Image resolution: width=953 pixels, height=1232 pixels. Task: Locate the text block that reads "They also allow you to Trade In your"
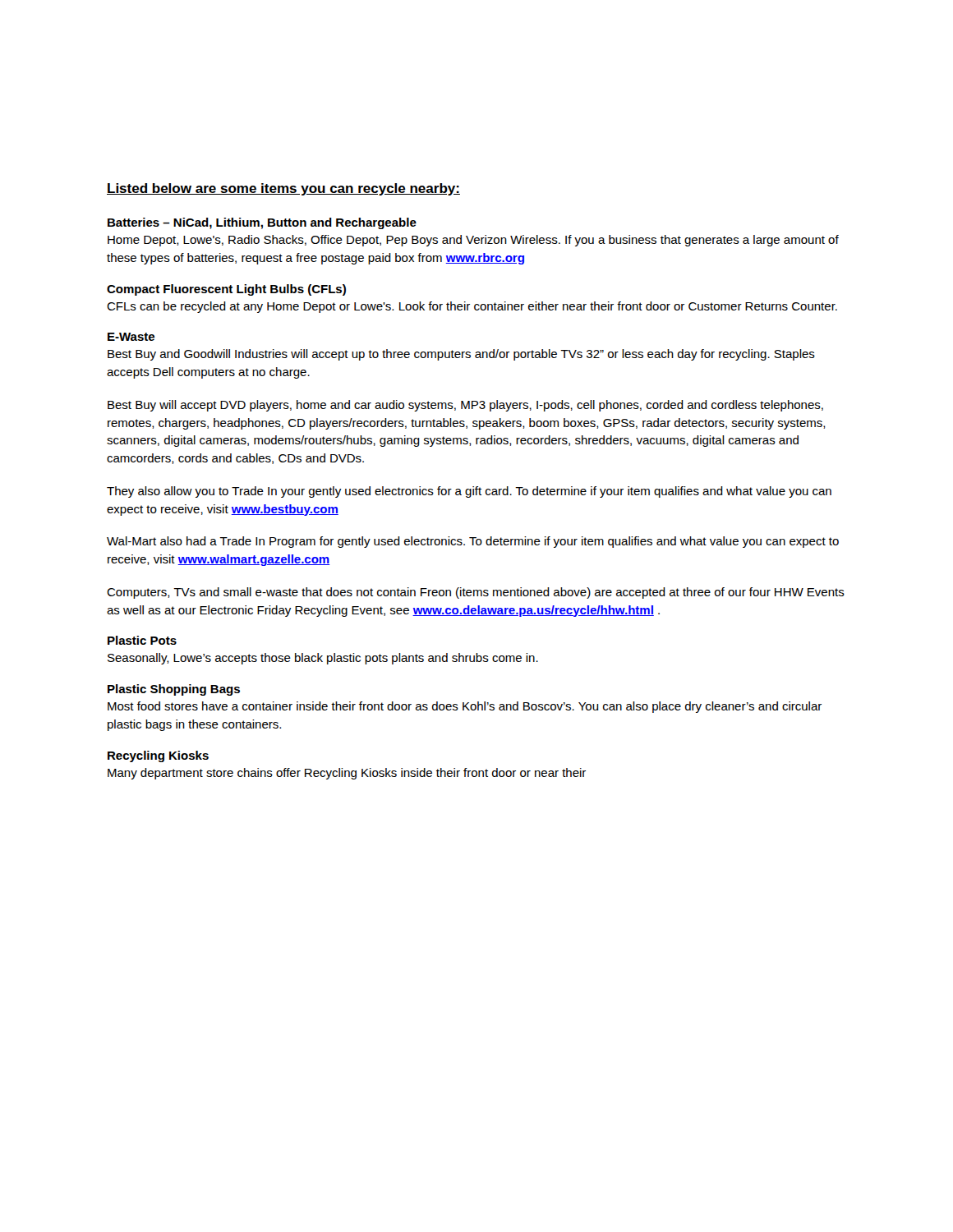pyautogui.click(x=476, y=500)
